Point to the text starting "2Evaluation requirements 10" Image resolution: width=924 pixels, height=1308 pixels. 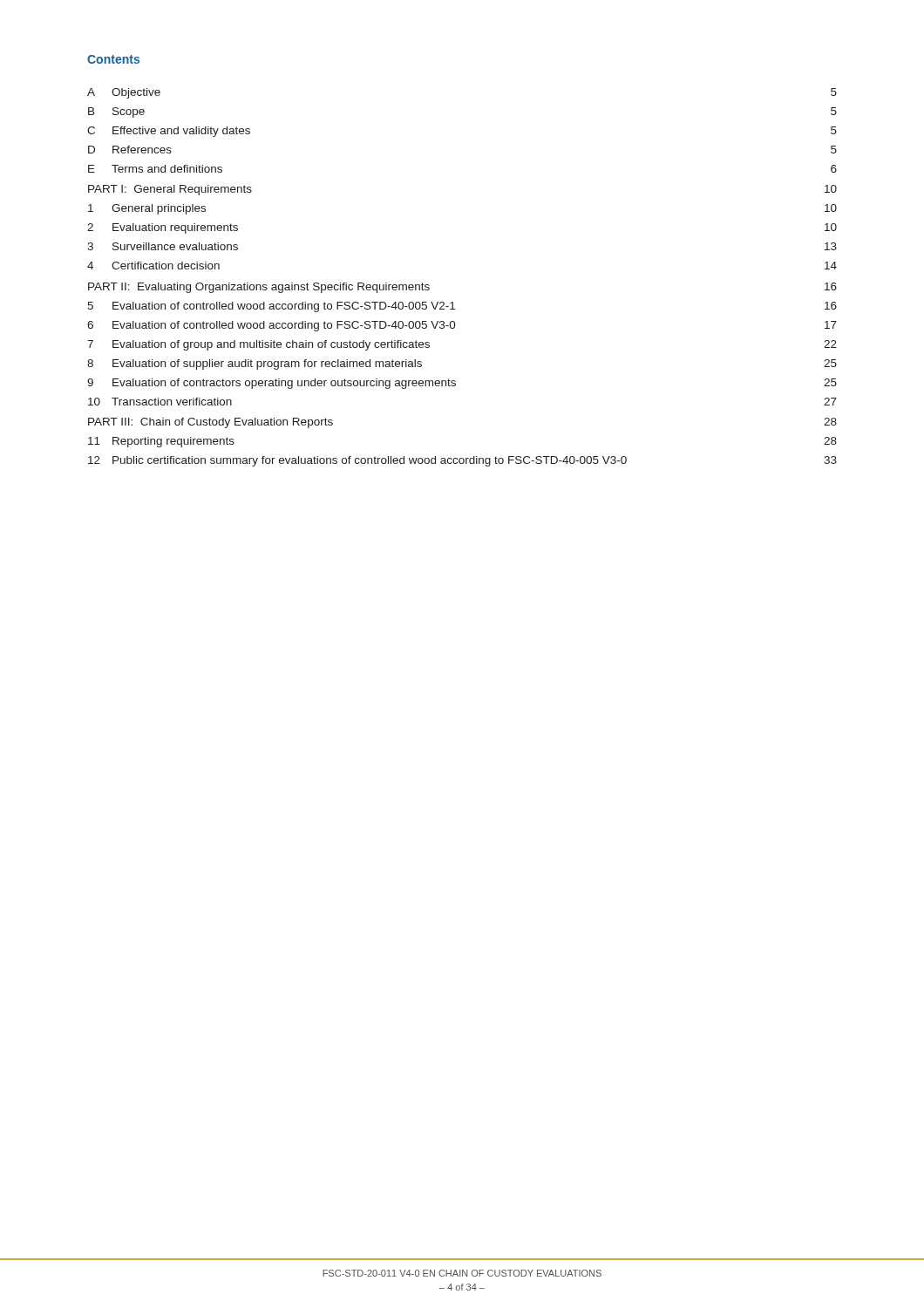point(177,228)
